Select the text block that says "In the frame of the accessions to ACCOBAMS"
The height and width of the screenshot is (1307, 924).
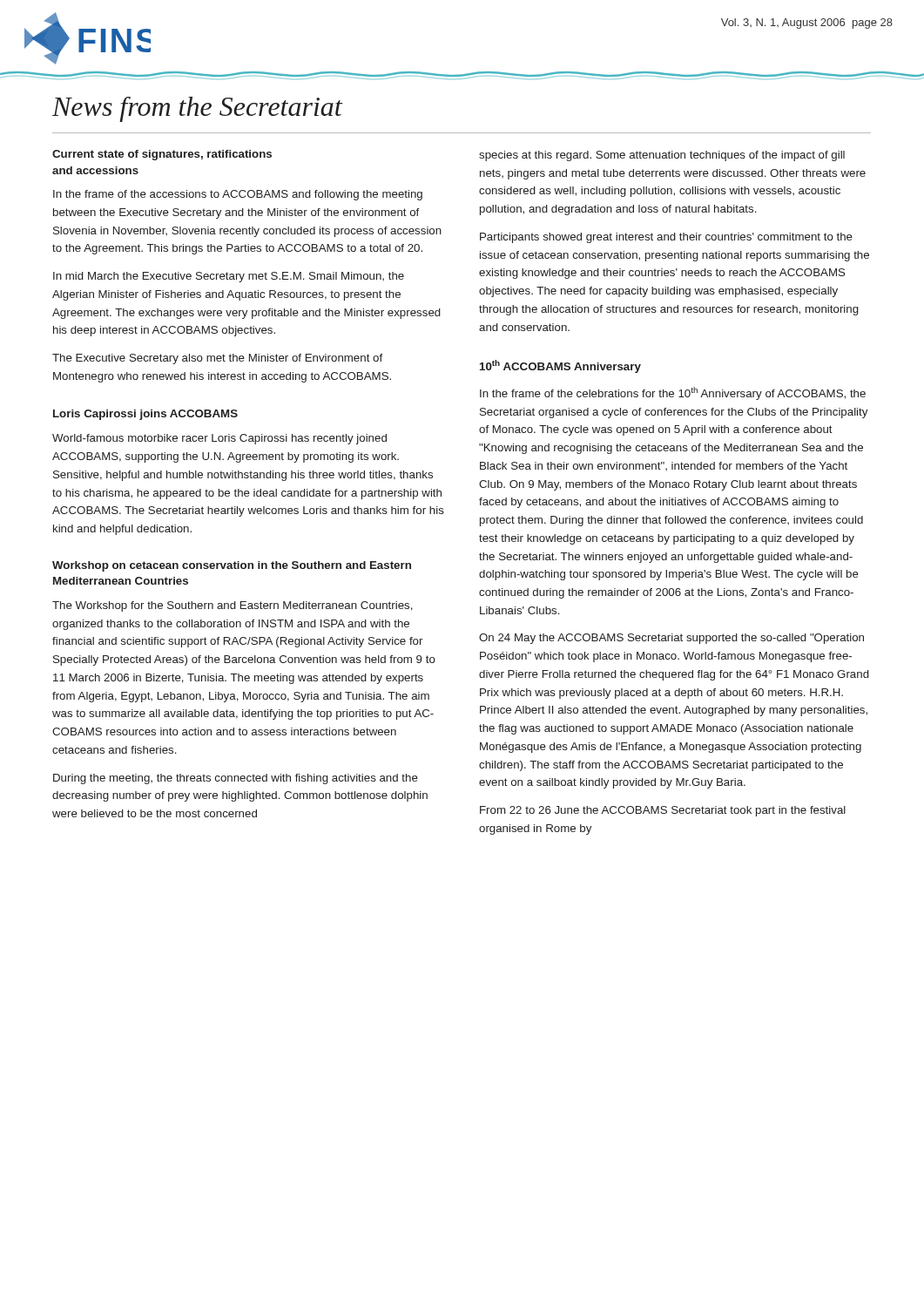tap(247, 221)
